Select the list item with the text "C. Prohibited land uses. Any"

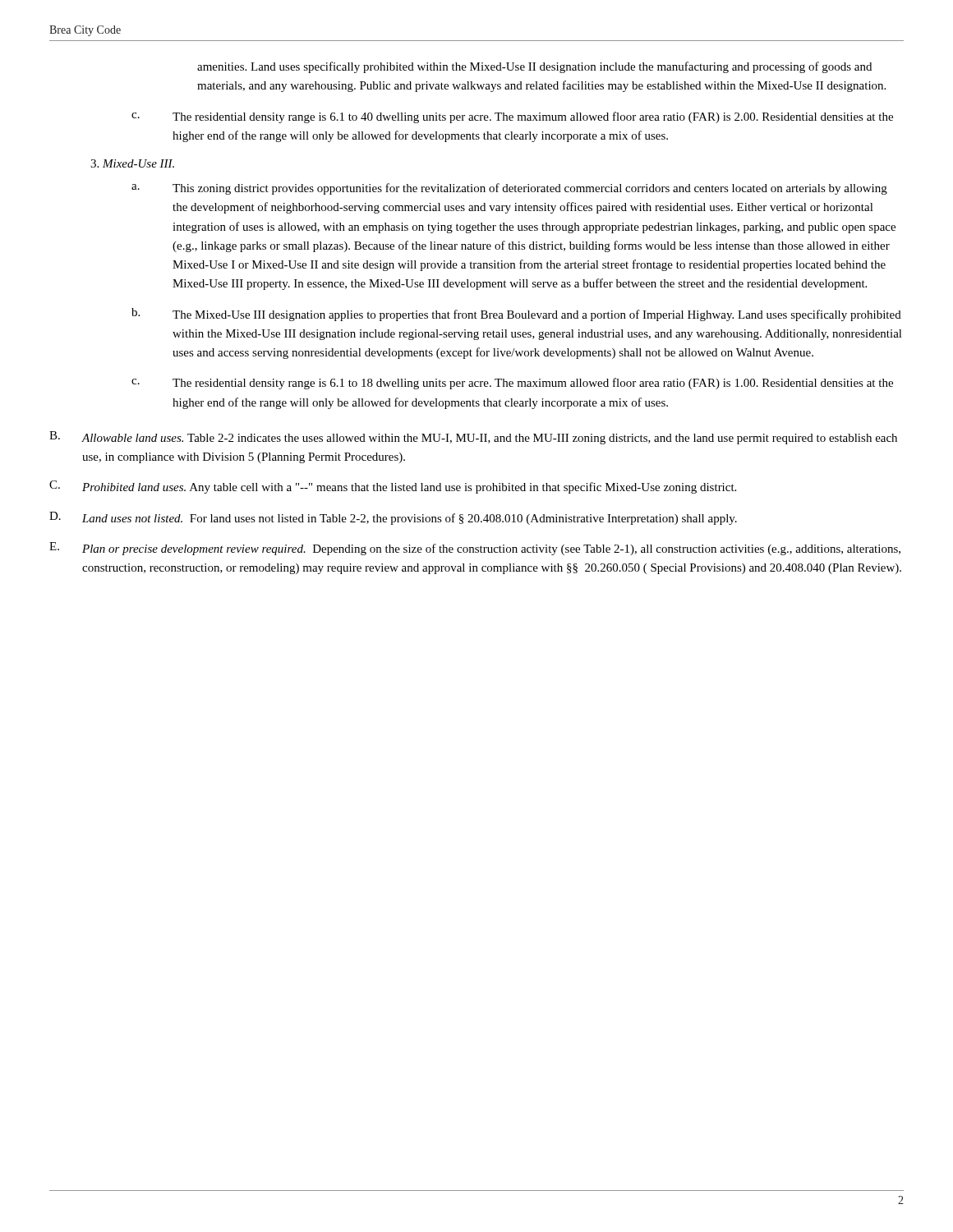[x=476, y=488]
